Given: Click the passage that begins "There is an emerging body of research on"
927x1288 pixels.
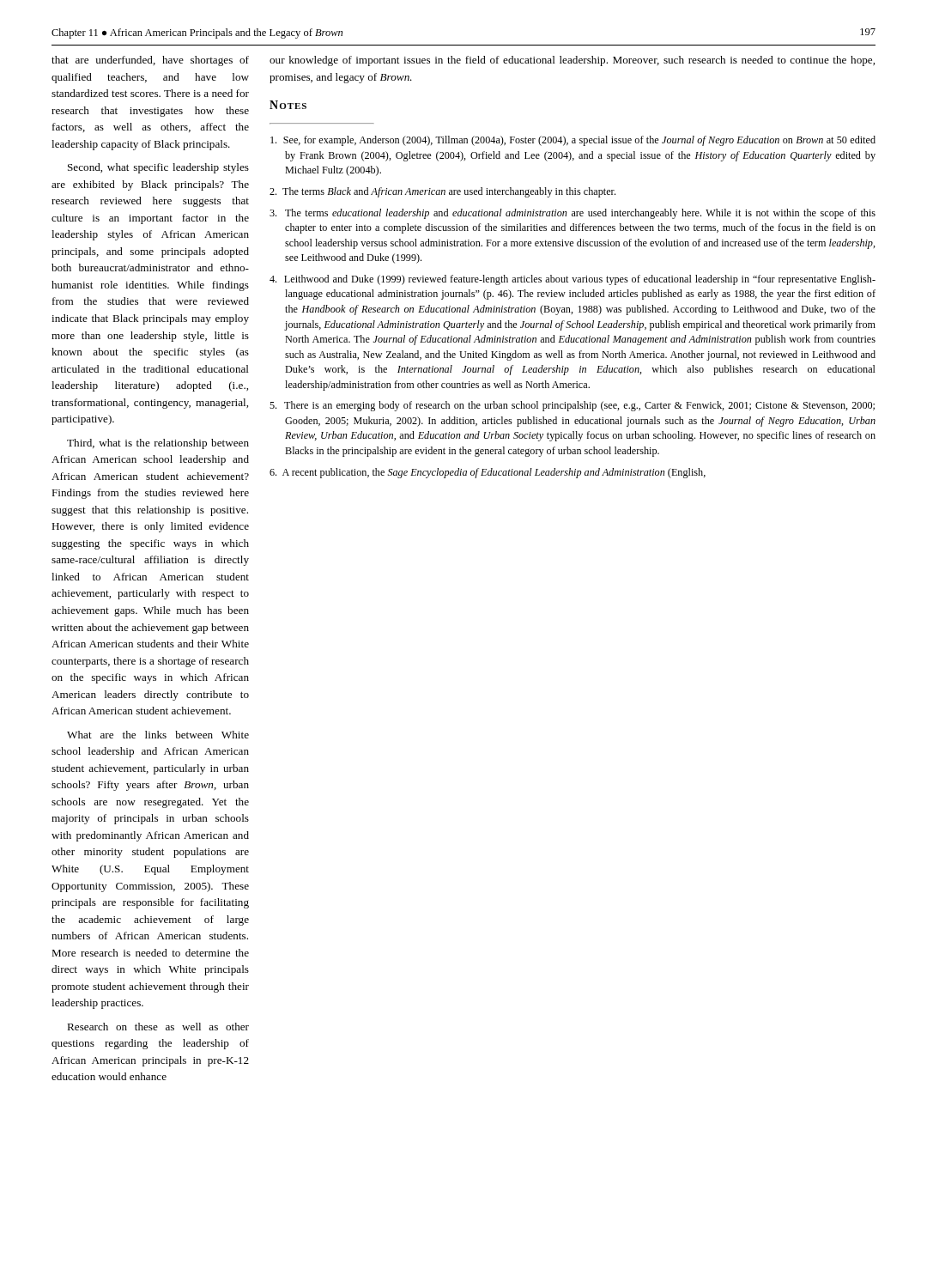Looking at the screenshot, I should (572, 428).
